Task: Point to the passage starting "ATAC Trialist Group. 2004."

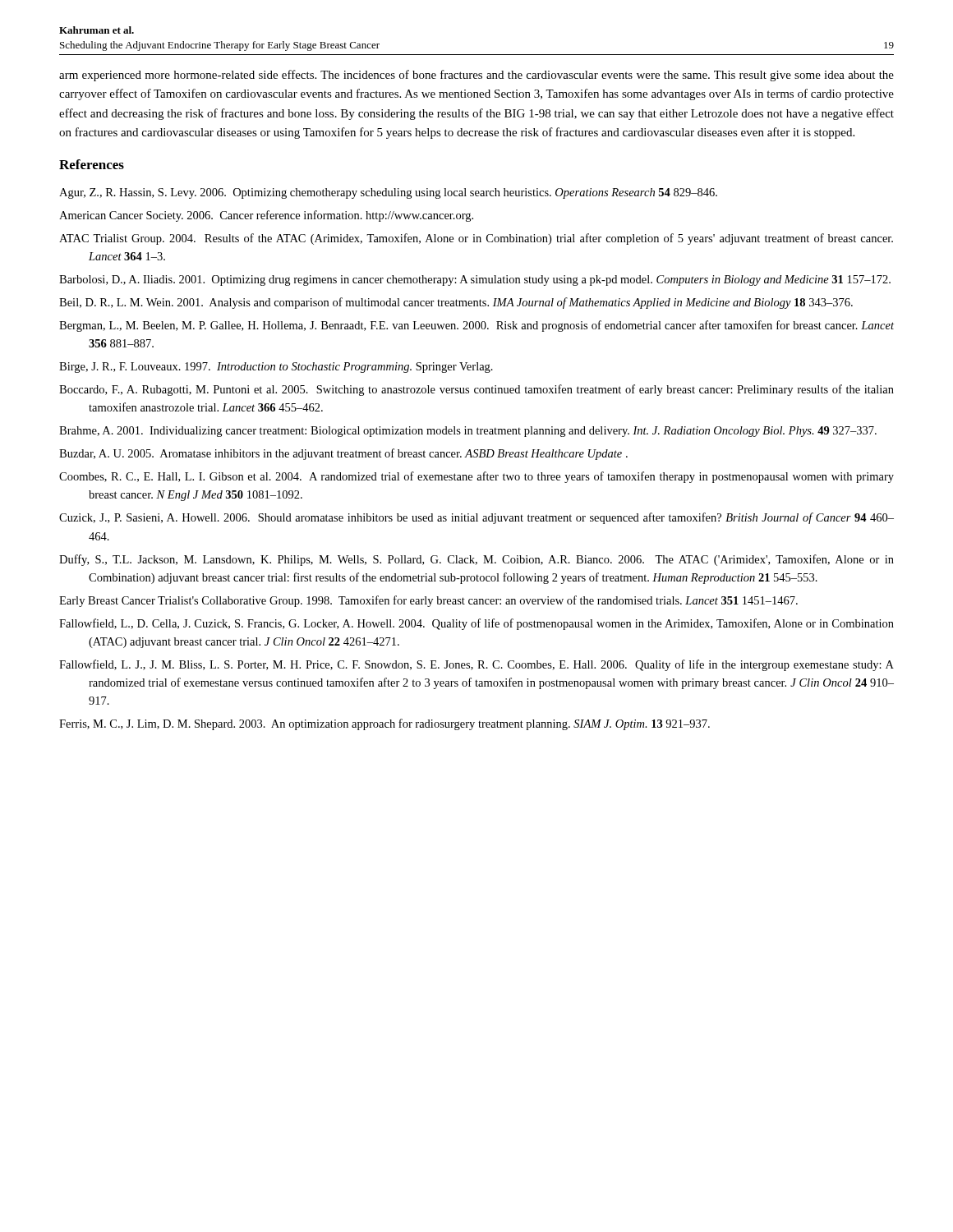Action: click(476, 247)
